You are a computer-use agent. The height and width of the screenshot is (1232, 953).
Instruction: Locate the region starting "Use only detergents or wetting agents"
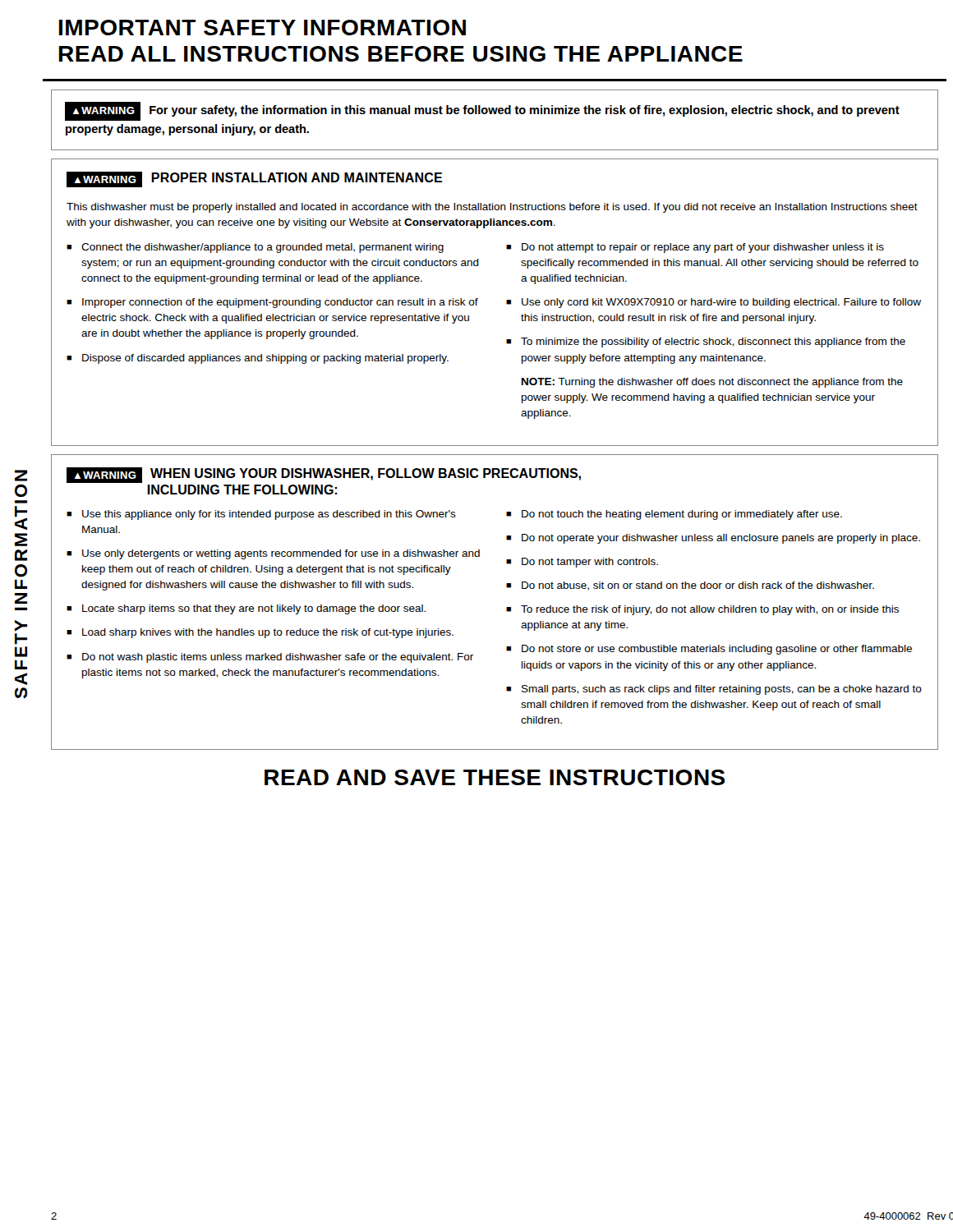[281, 569]
